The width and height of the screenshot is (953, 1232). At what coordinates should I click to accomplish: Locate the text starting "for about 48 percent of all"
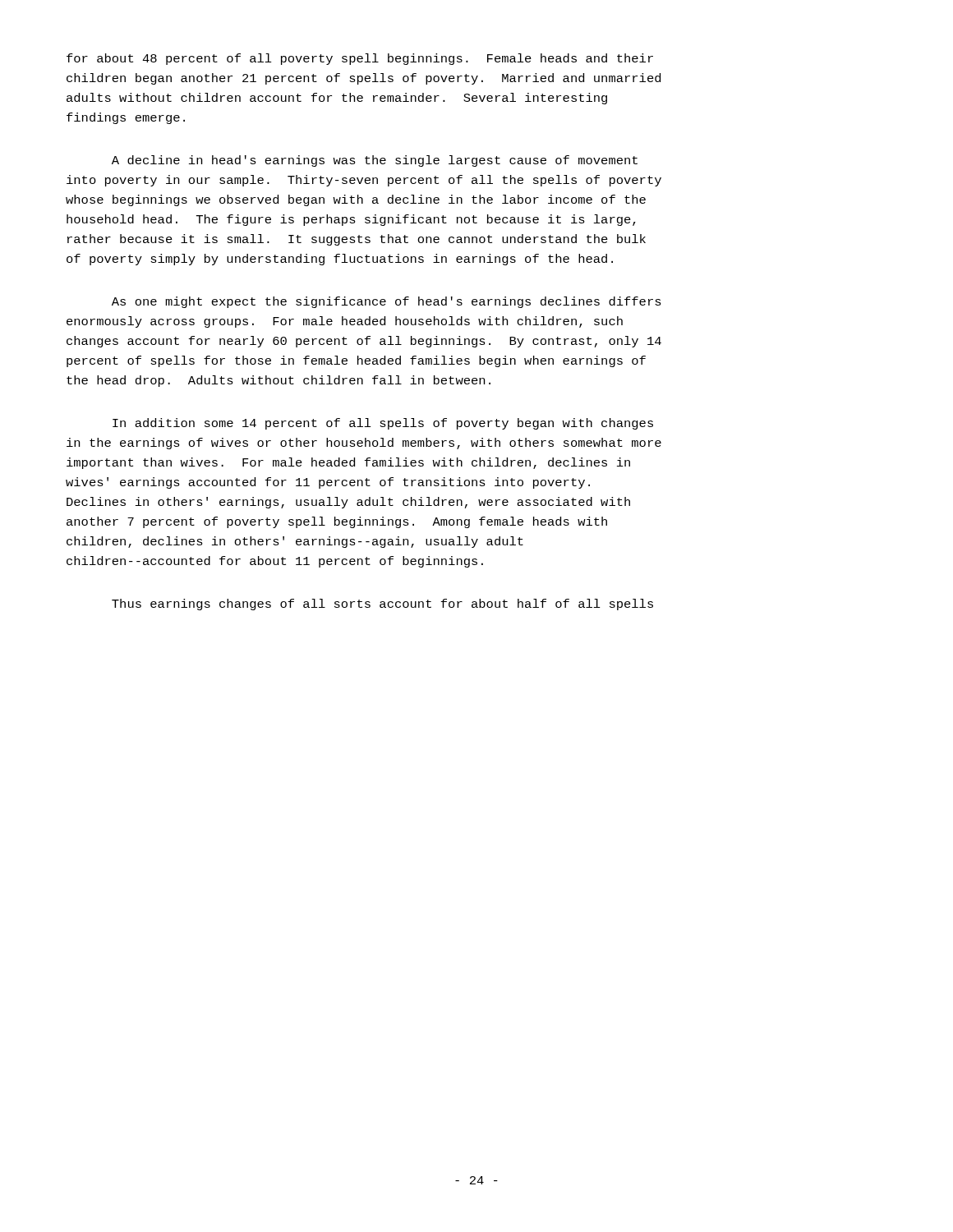[364, 89]
